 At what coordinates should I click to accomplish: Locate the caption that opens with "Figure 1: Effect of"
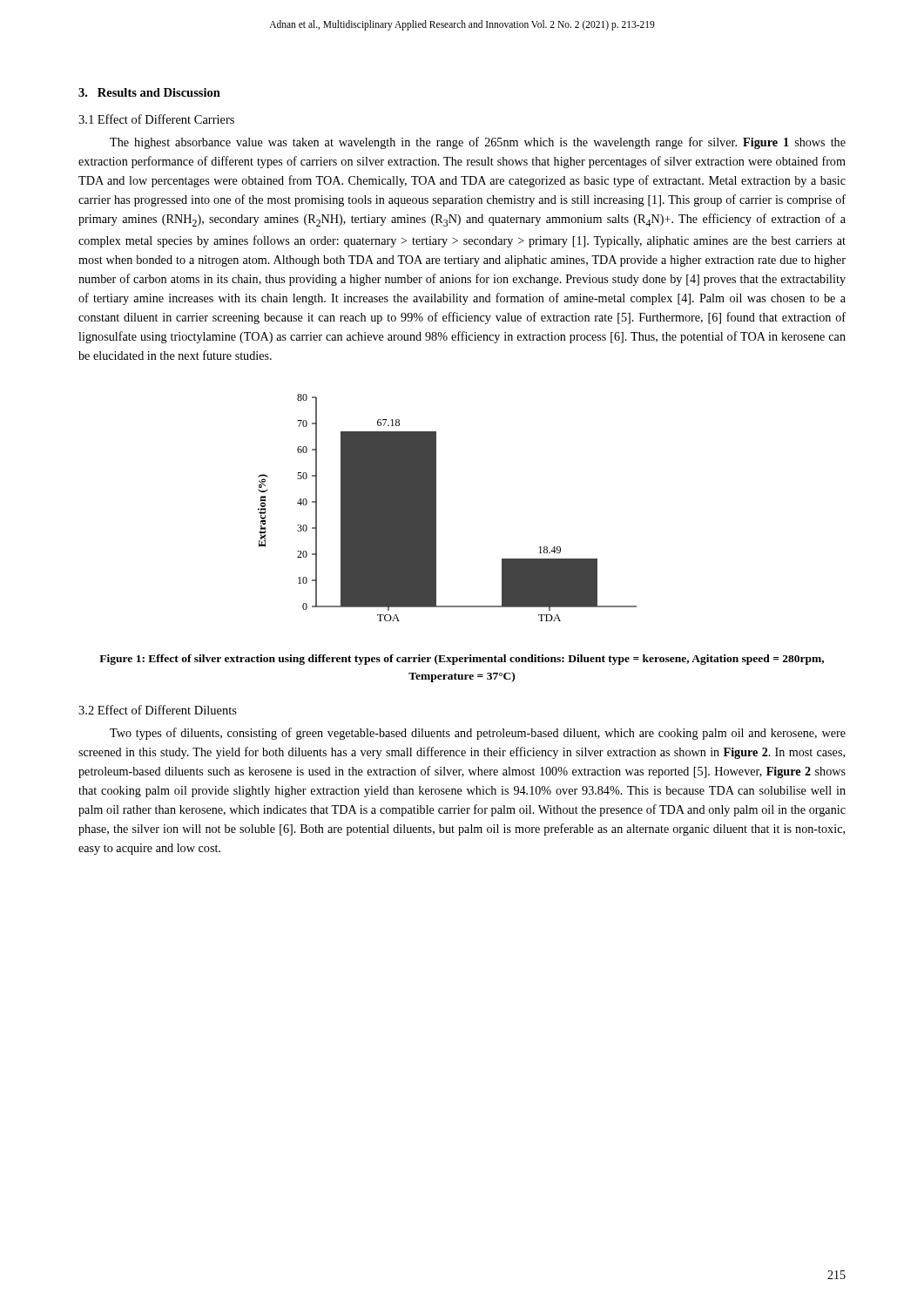(462, 667)
